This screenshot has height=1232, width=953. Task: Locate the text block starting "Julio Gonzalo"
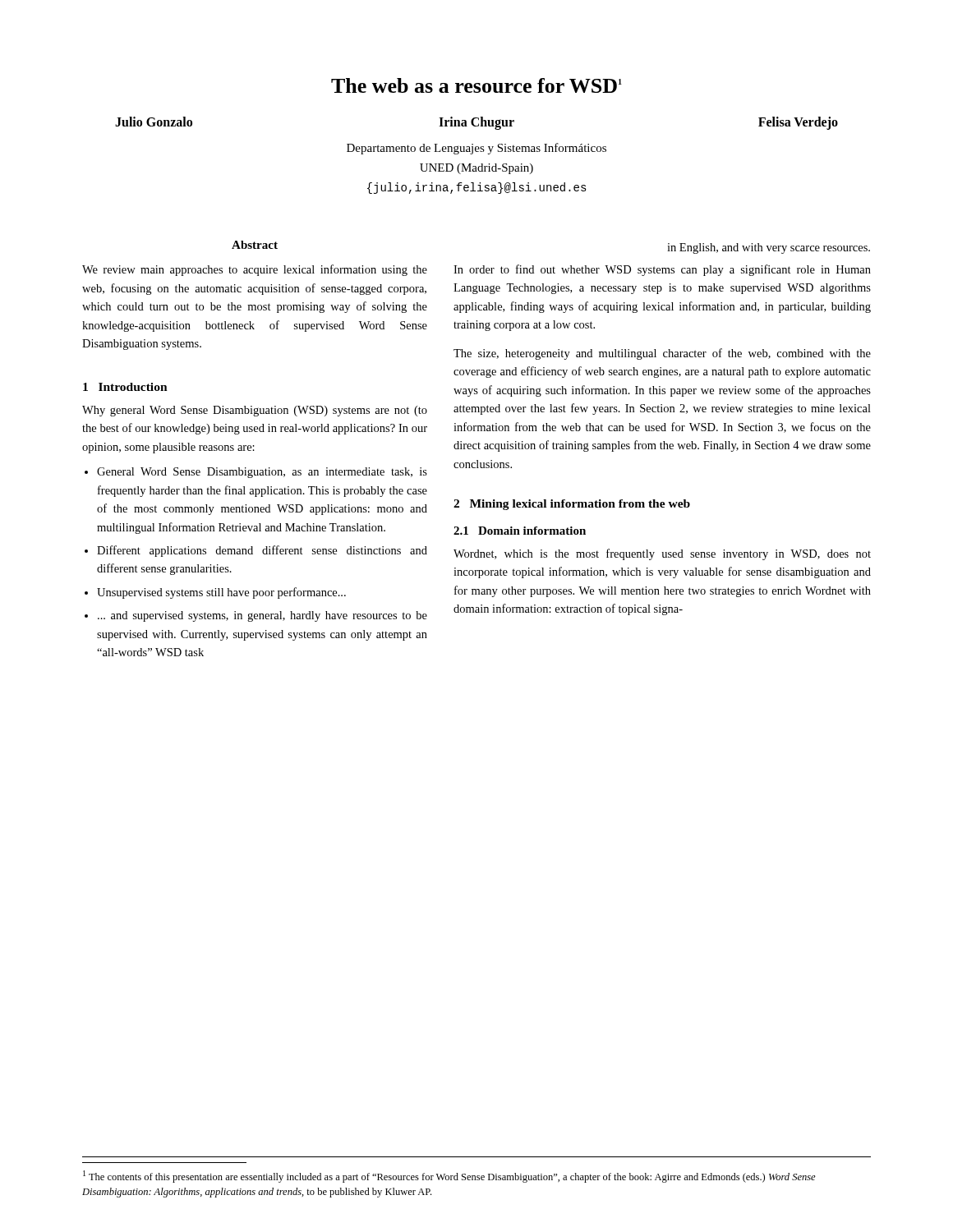(x=154, y=122)
